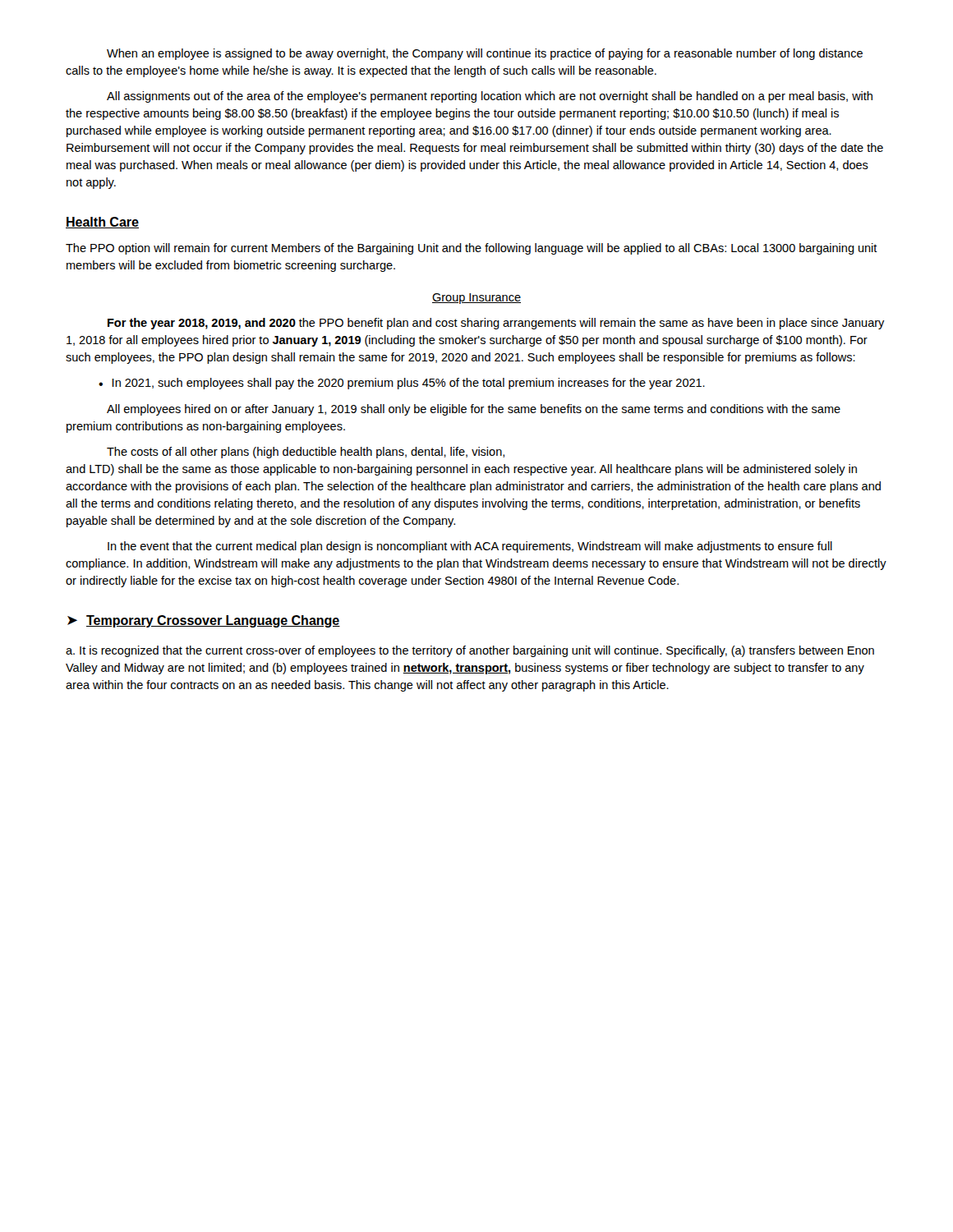
Task: Where is the passage that starts "When an employee is assigned"?
Action: pos(476,62)
